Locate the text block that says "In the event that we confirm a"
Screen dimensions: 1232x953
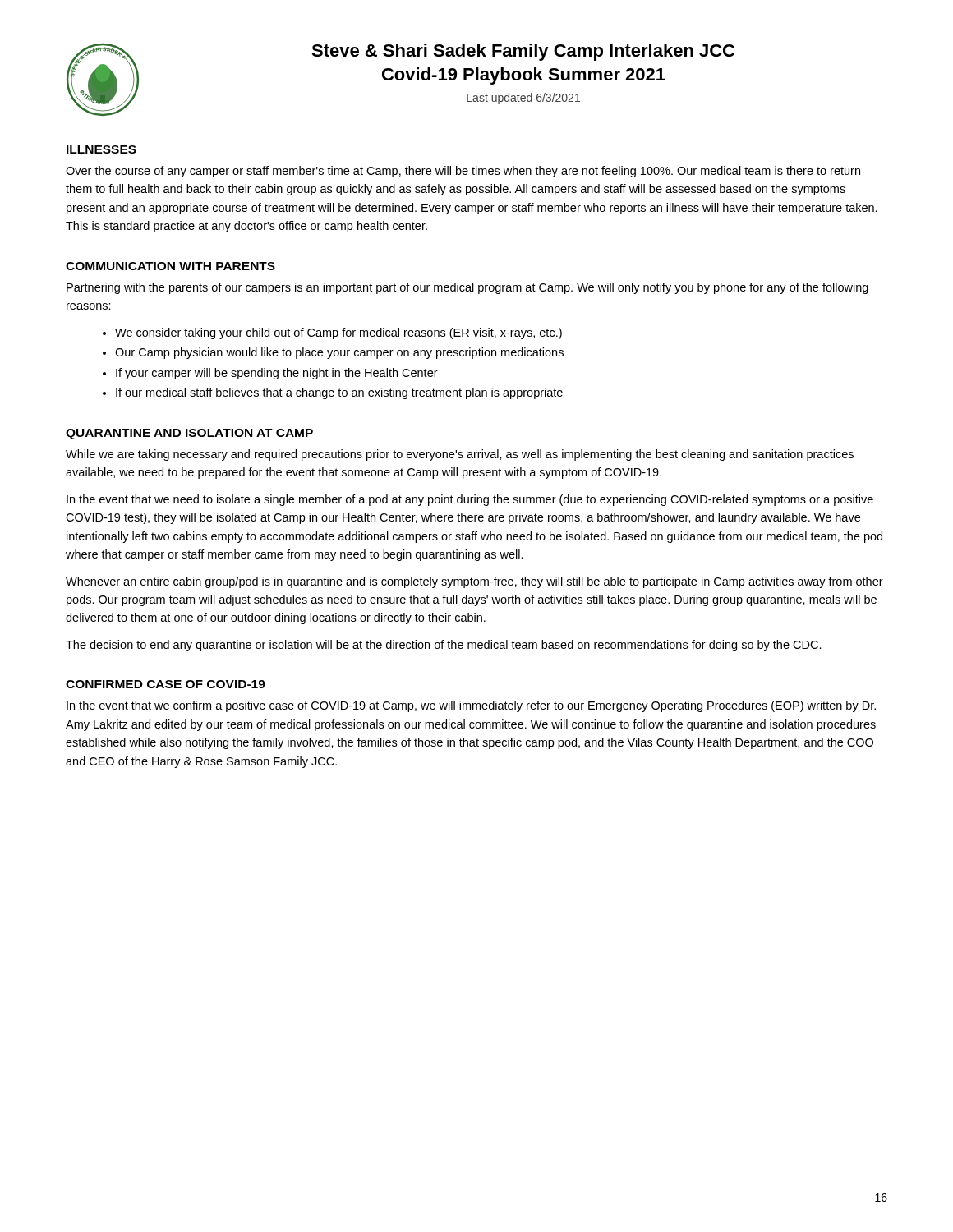tap(471, 734)
